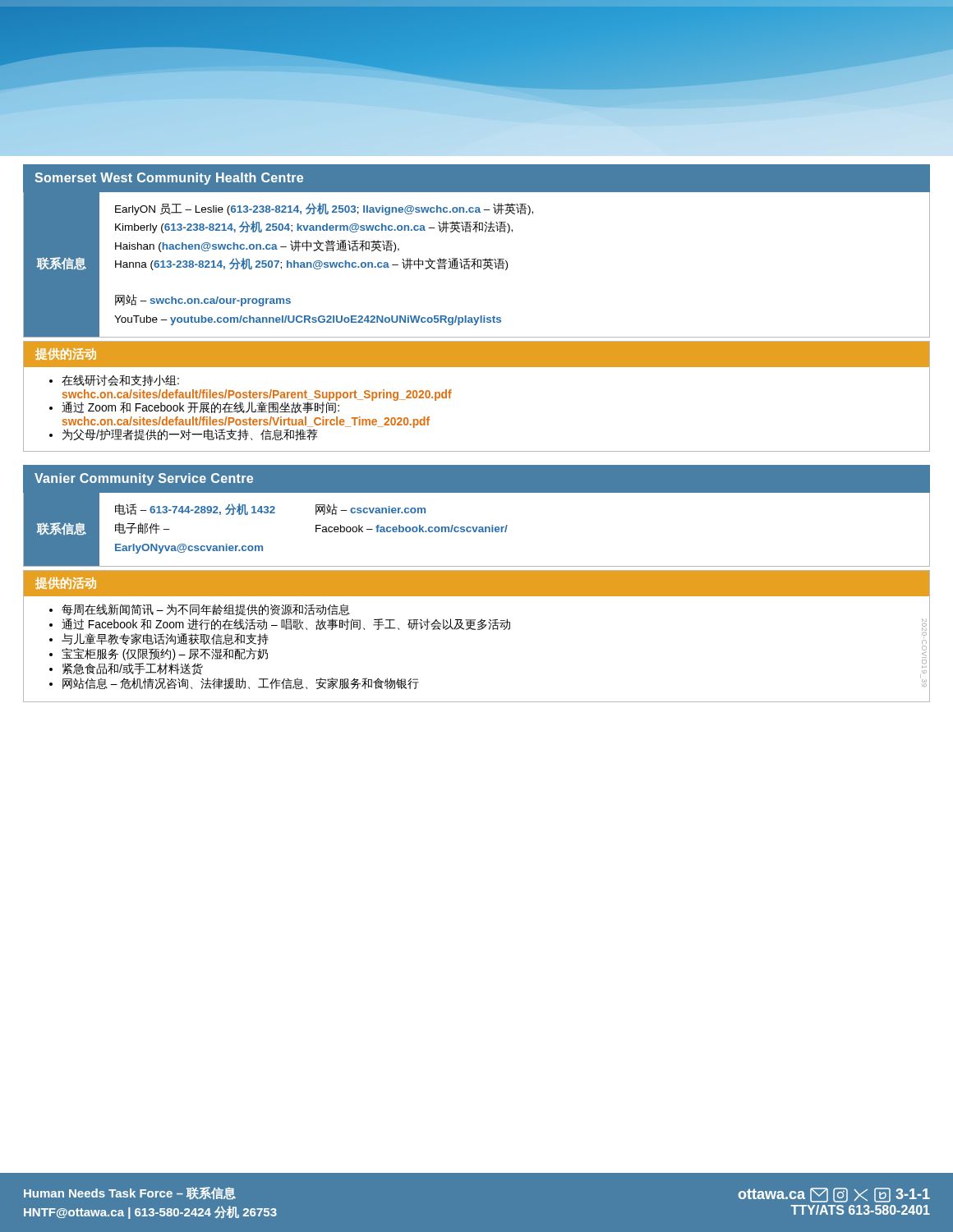Click on the list item with the text "宝宝柜服务 (仅限预约) – 尿不湿和配方奶"
This screenshot has width=953, height=1232.
click(165, 654)
